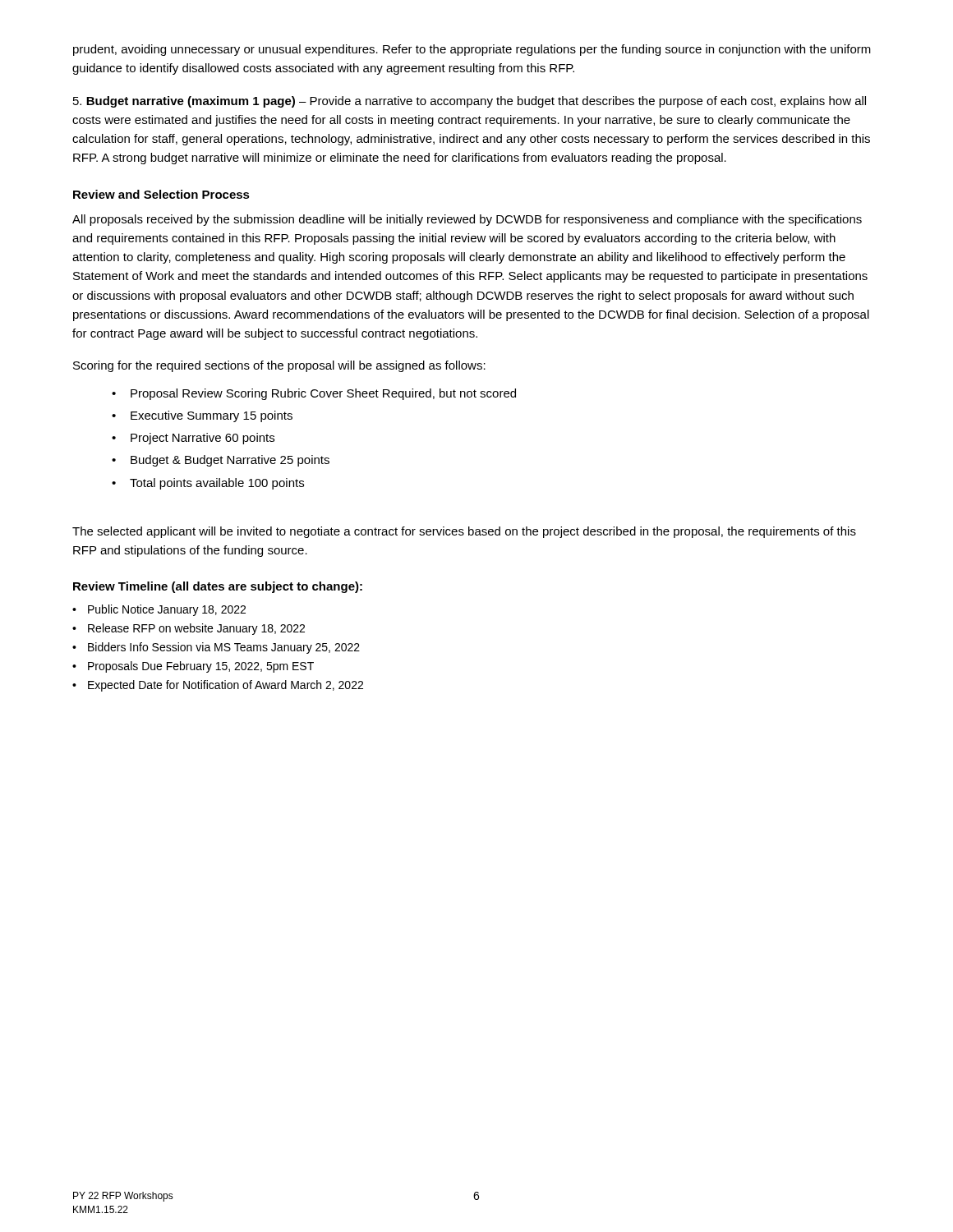Image resolution: width=953 pixels, height=1232 pixels.
Task: Find the block on this page that starts "• Bidders Info Session via MS Teams January"
Action: click(x=216, y=648)
